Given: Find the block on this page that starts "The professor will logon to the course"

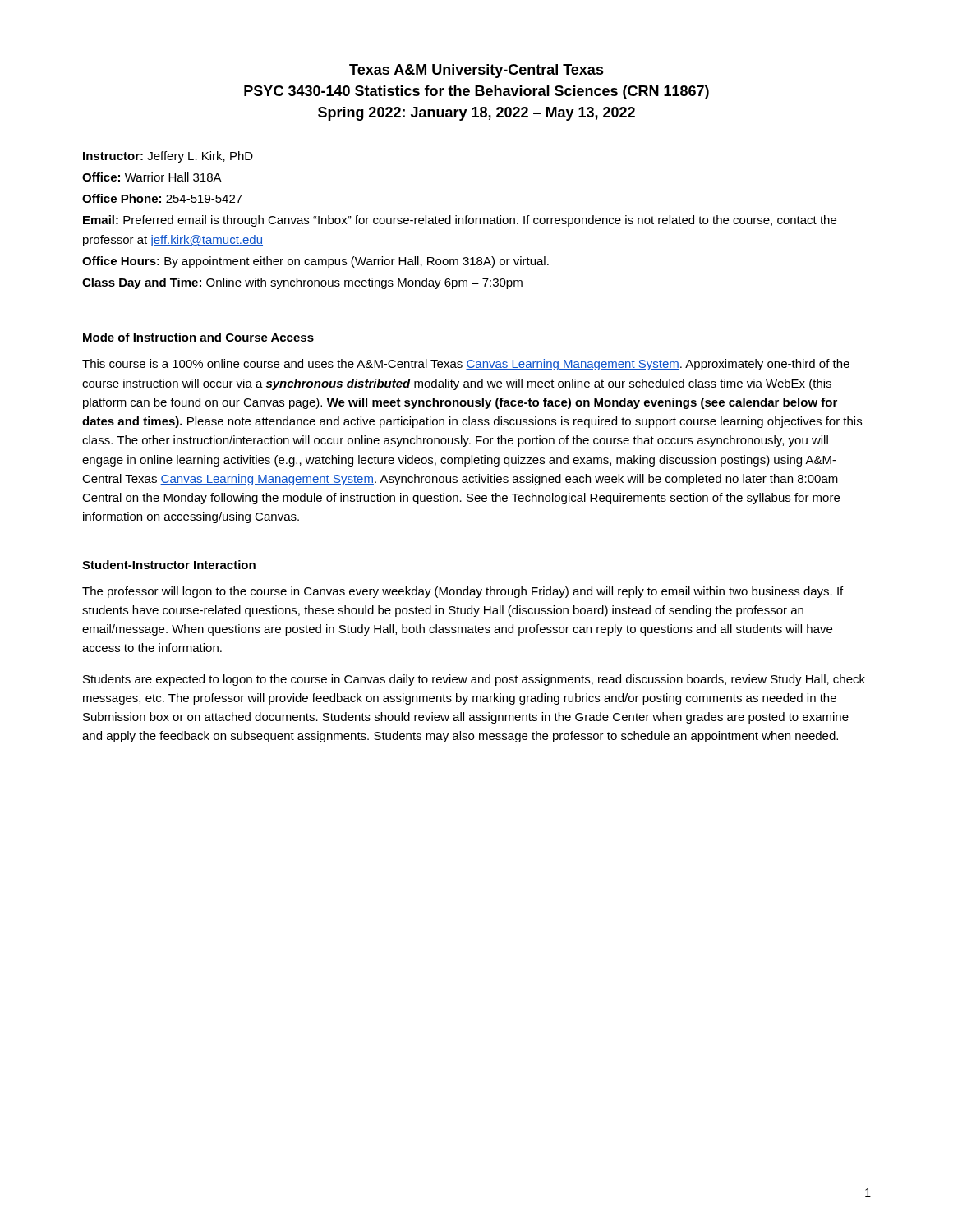Looking at the screenshot, I should point(463,619).
